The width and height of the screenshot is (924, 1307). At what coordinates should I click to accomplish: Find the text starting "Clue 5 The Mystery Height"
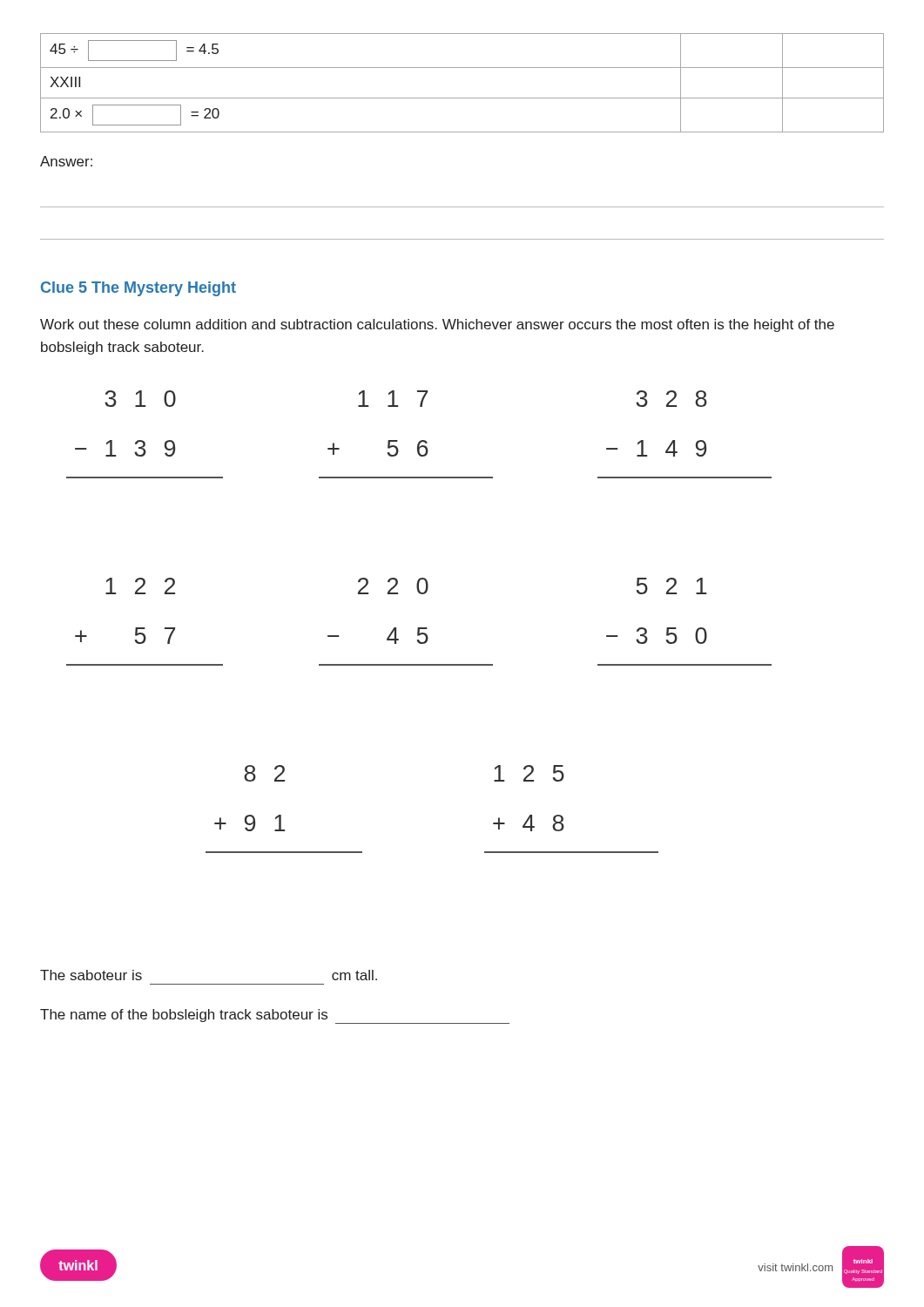138,288
